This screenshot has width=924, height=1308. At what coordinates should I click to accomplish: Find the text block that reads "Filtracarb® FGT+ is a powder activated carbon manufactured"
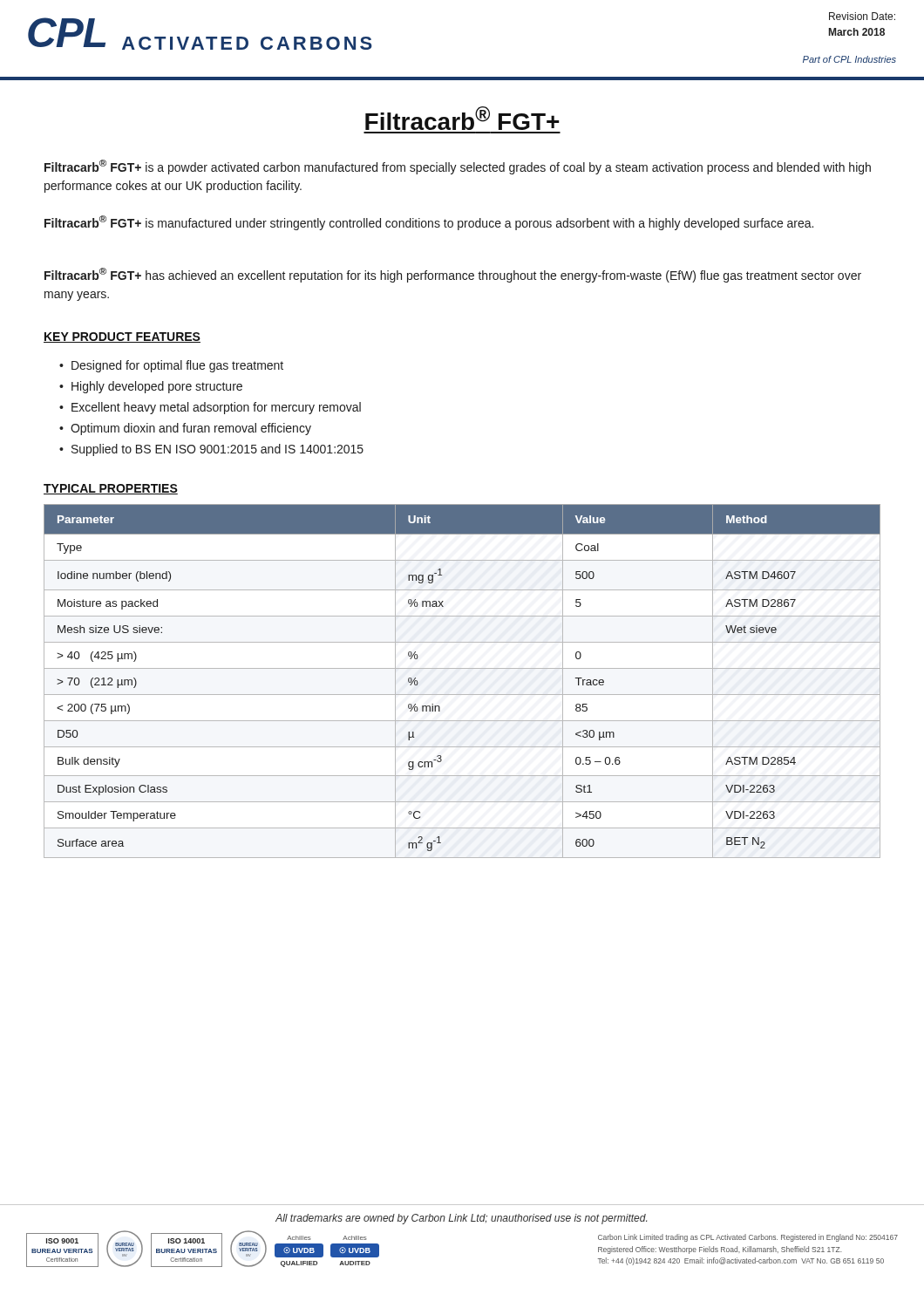coord(458,175)
